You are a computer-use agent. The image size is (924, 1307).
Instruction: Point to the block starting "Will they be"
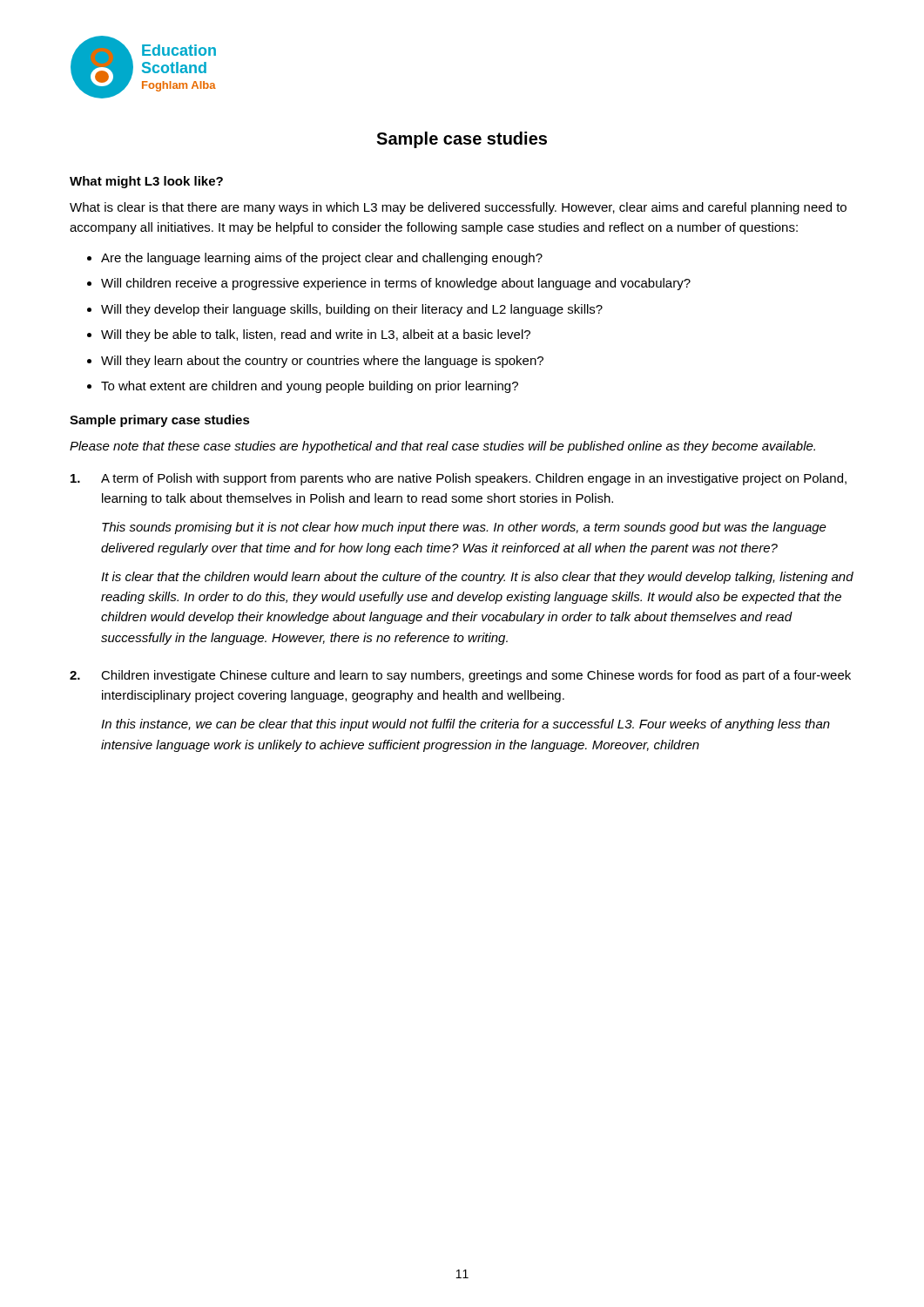click(x=316, y=334)
